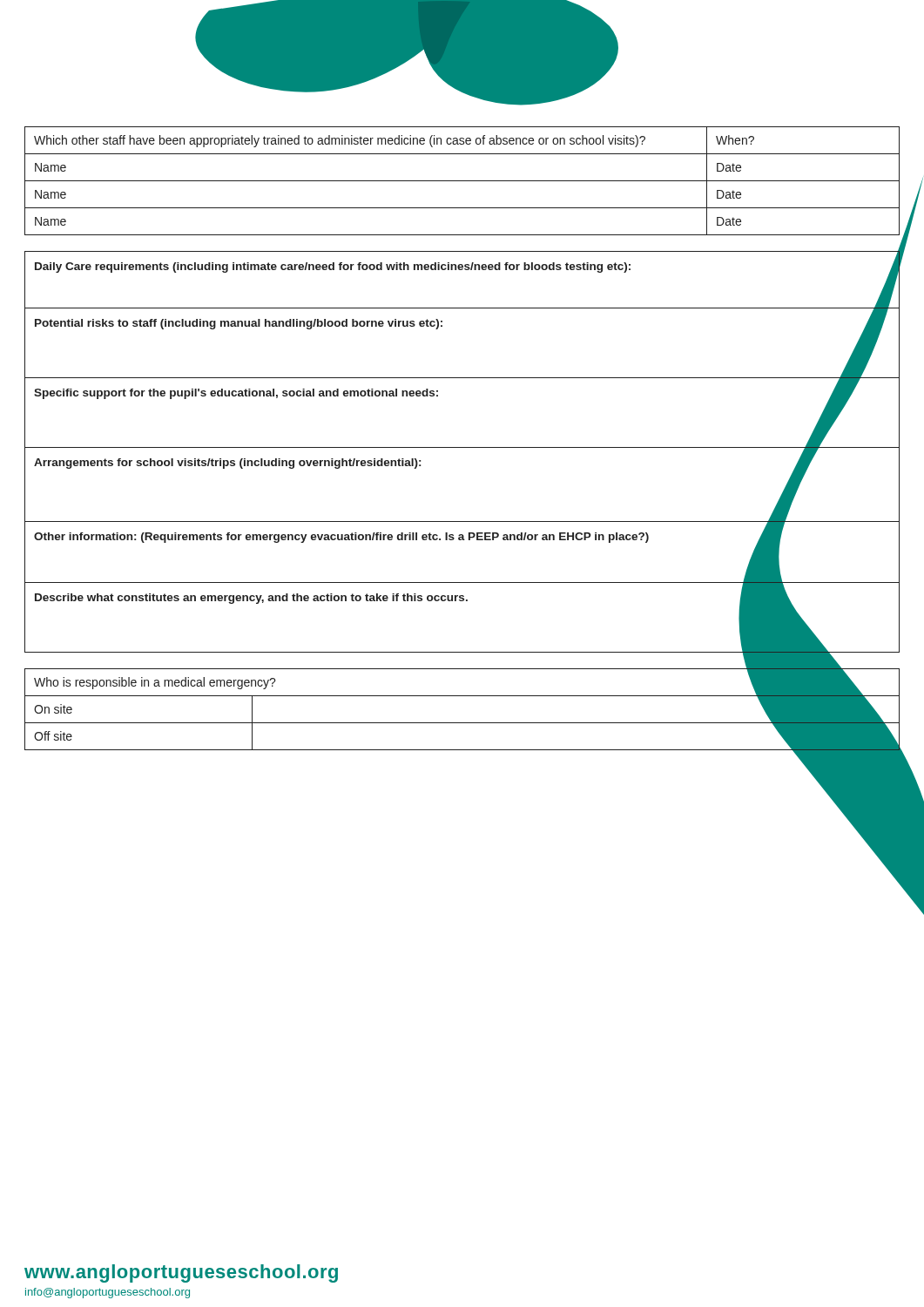Locate the table with the text "Which other staff have been"
The width and height of the screenshot is (924, 1307).
(x=462, y=181)
